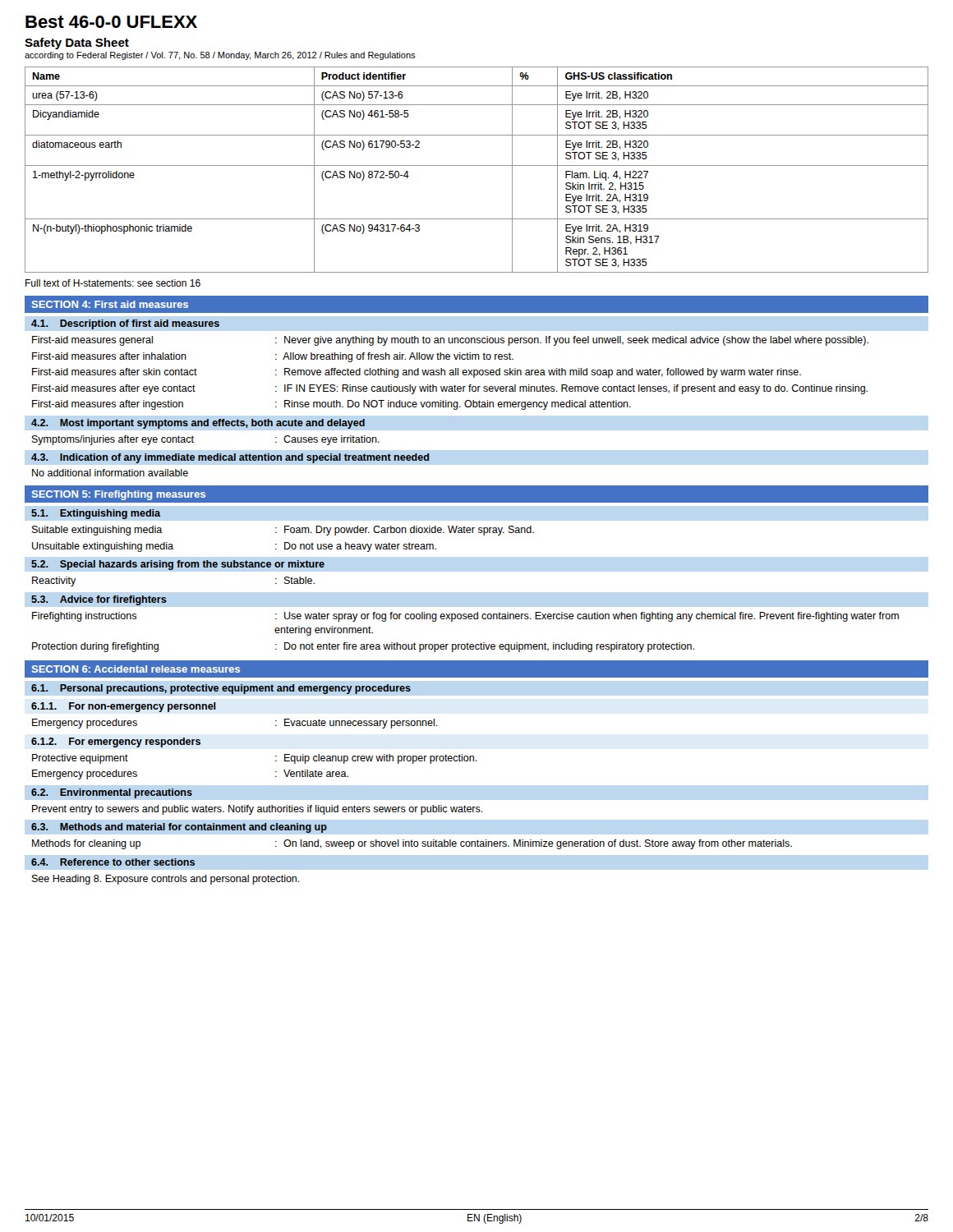This screenshot has height=1232, width=953.
Task: Point to "No additional information available"
Action: click(x=110, y=473)
